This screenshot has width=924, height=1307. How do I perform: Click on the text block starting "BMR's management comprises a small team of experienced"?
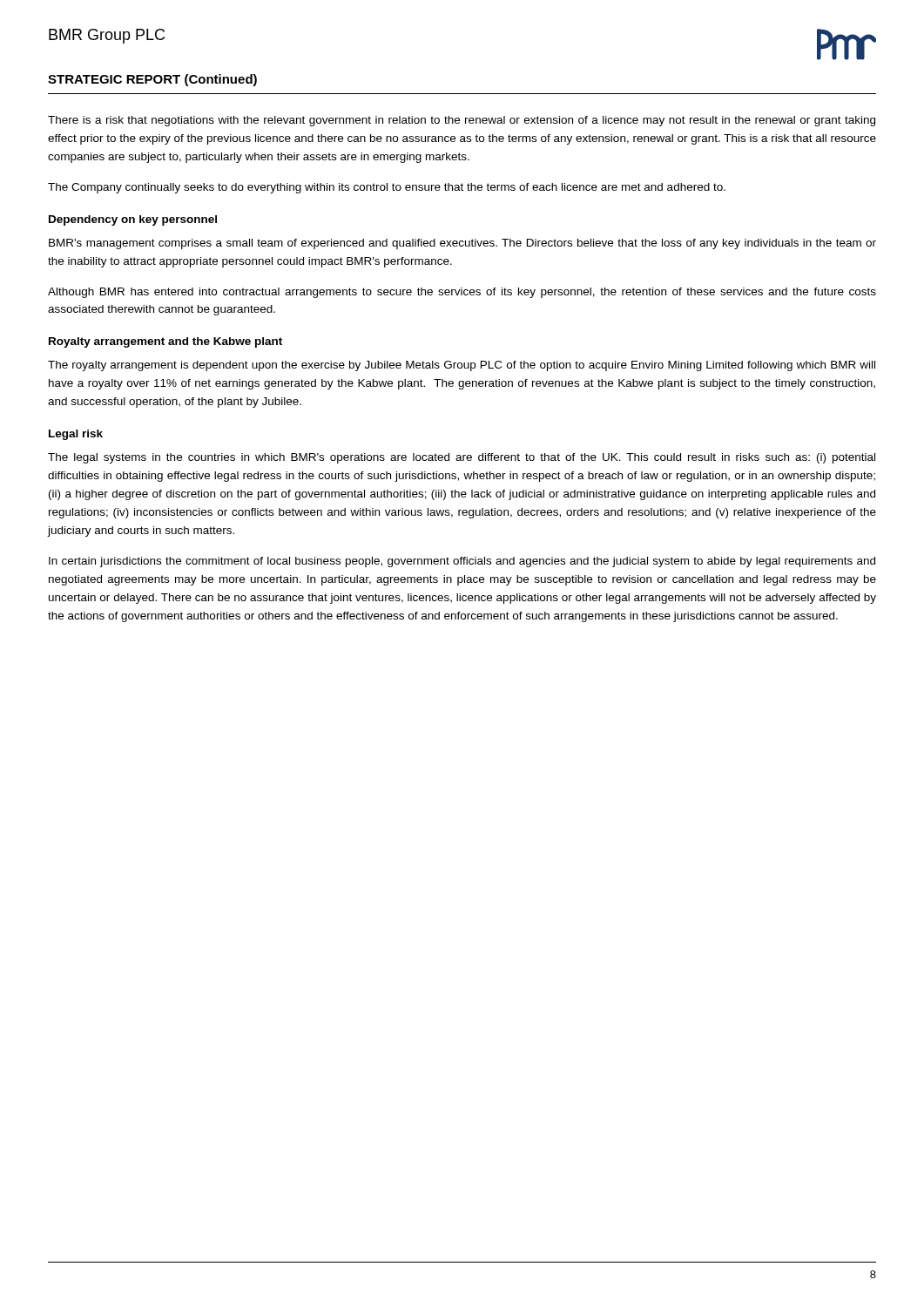point(462,252)
